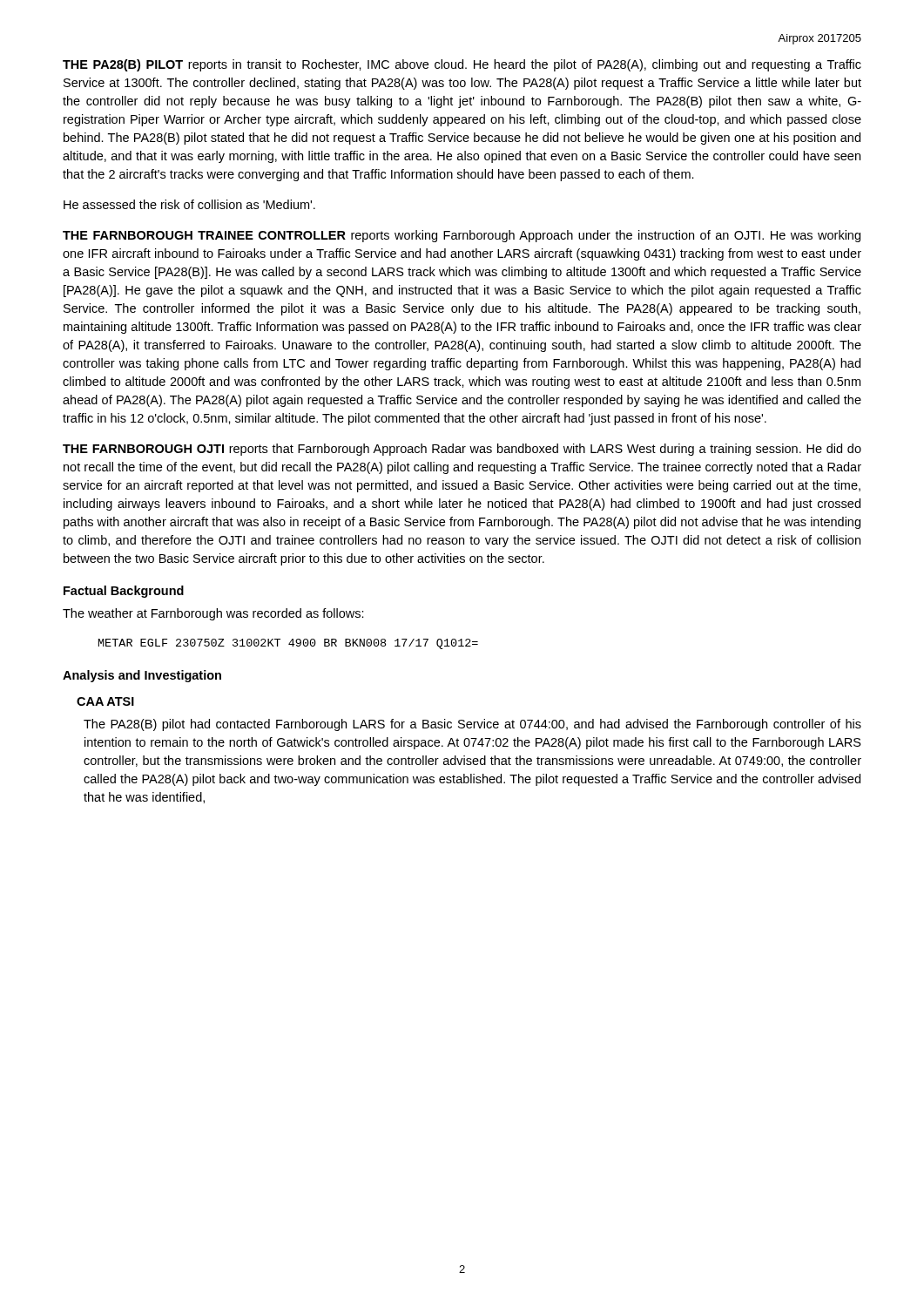The width and height of the screenshot is (924, 1307).
Task: Locate the passage starting "Factual Background"
Action: click(x=123, y=591)
